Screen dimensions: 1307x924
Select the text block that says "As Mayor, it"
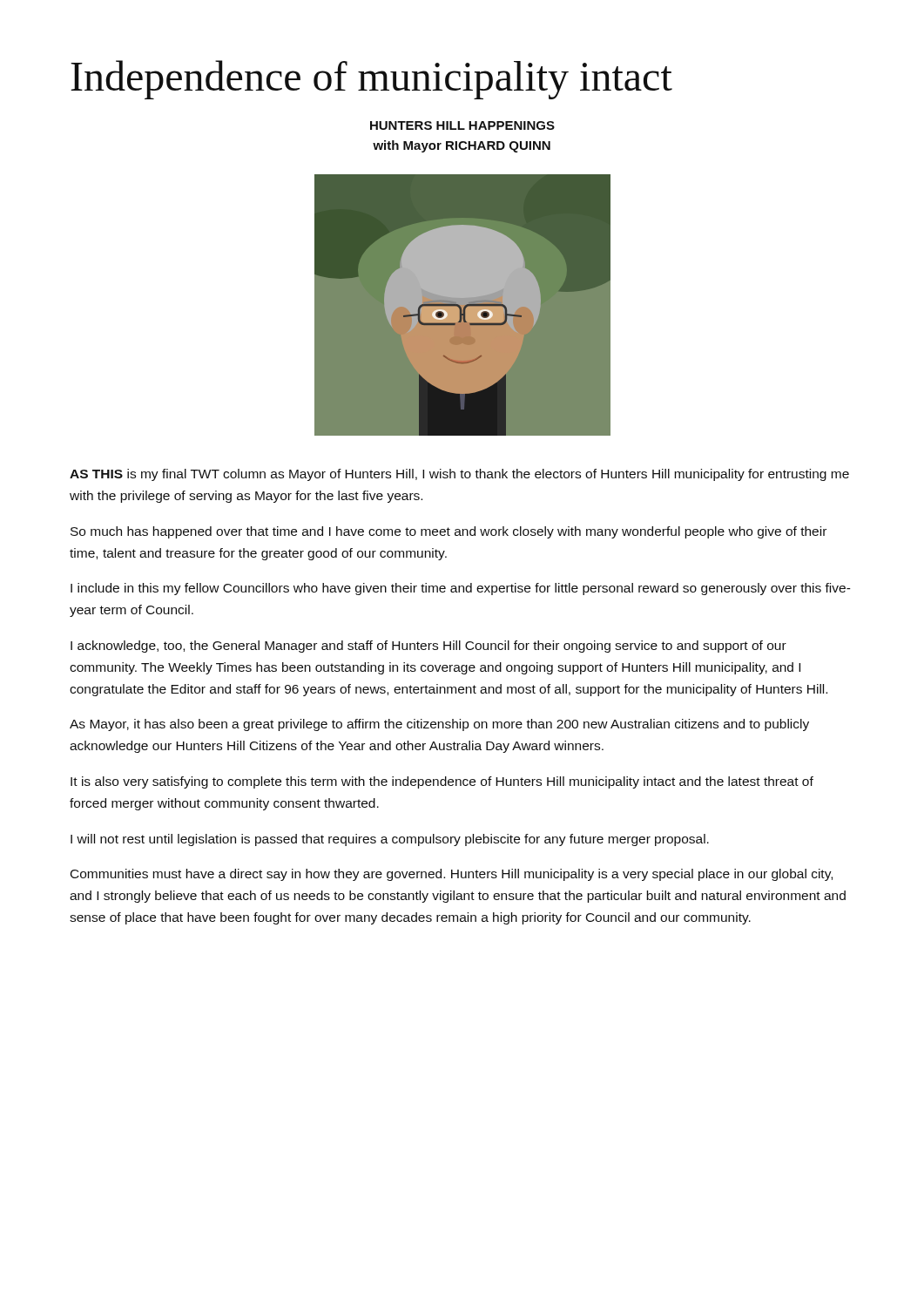point(462,736)
